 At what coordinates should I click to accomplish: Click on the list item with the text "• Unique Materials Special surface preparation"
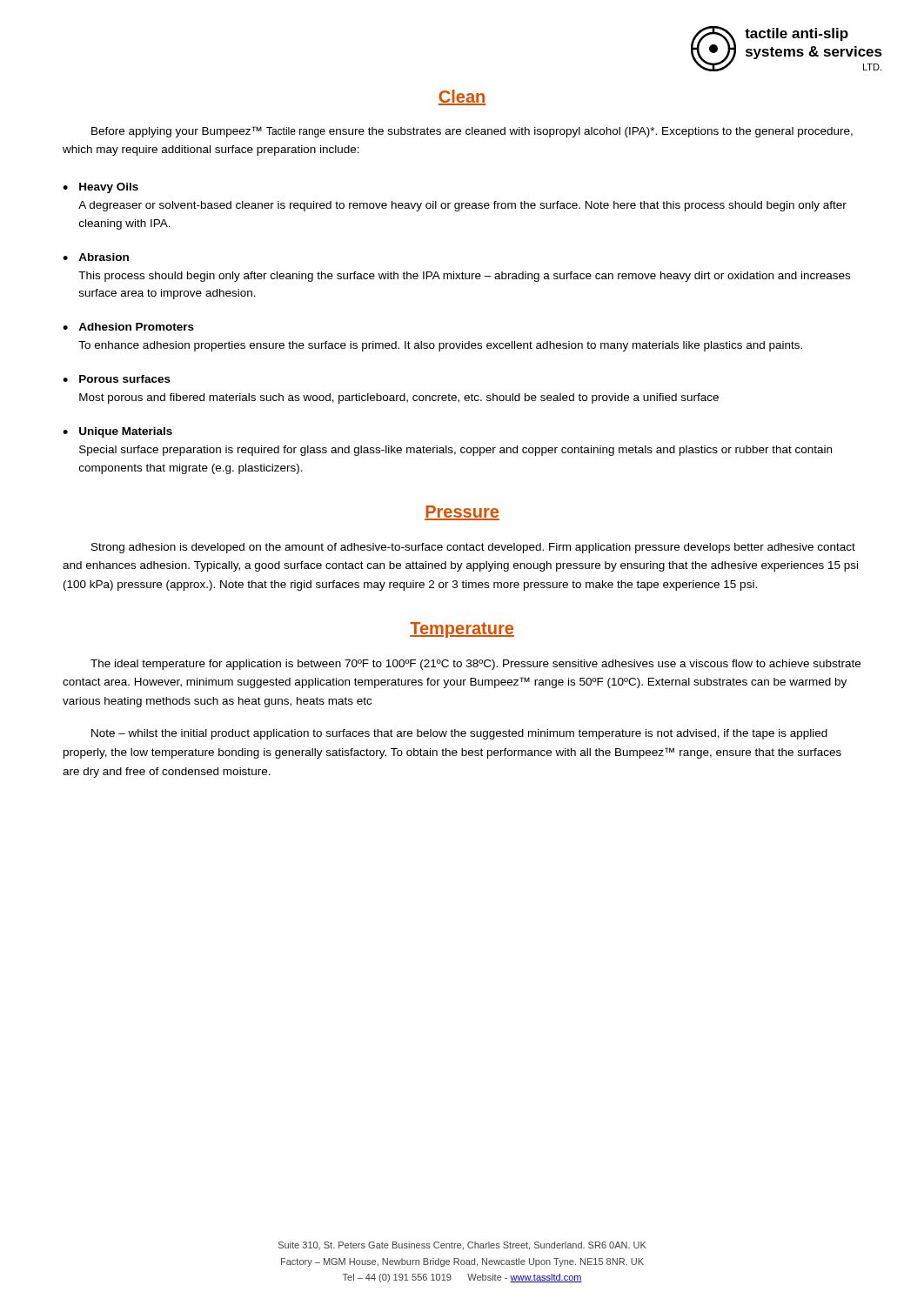click(x=462, y=450)
